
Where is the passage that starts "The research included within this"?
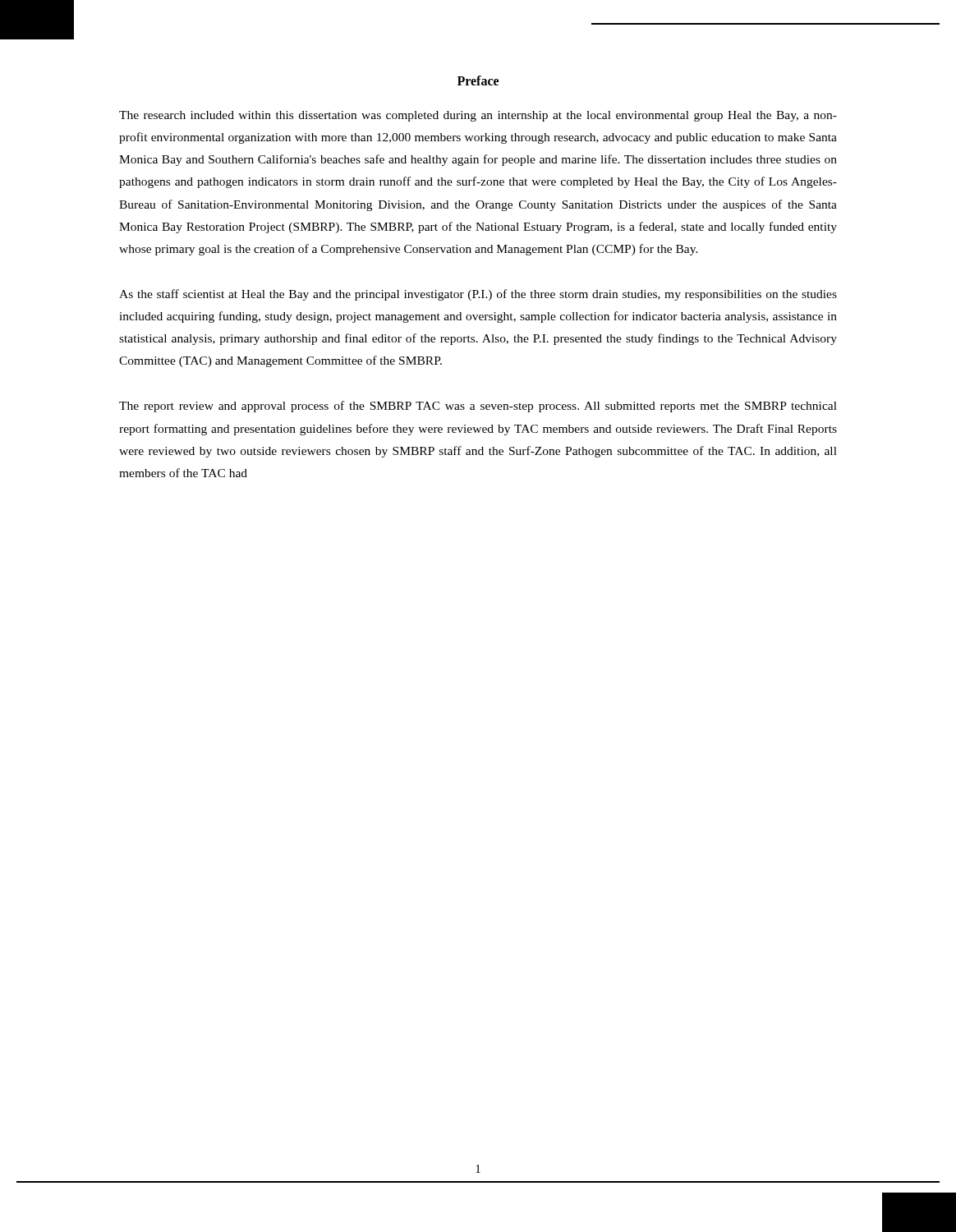coord(478,181)
